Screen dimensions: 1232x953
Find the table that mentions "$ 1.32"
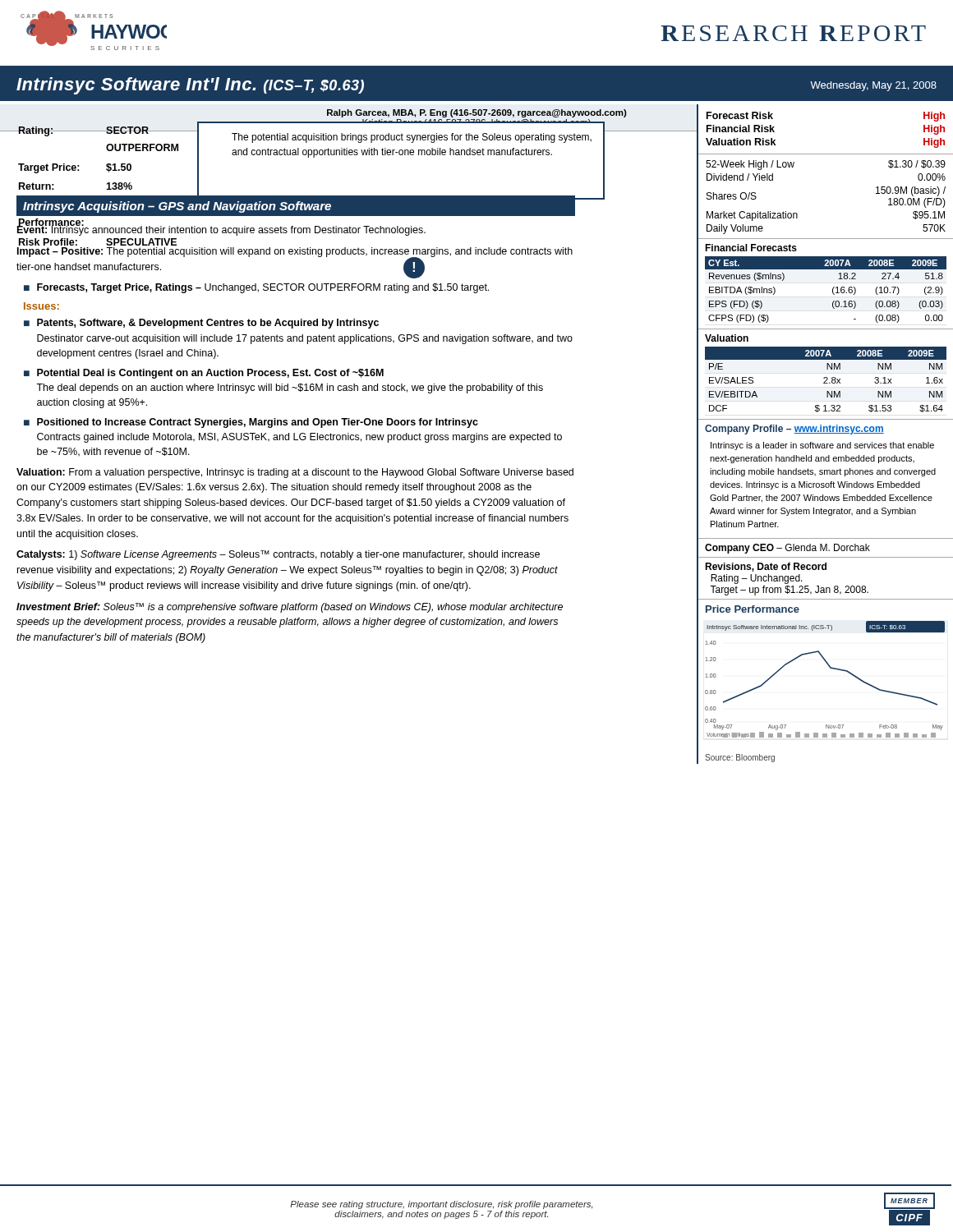826,375
